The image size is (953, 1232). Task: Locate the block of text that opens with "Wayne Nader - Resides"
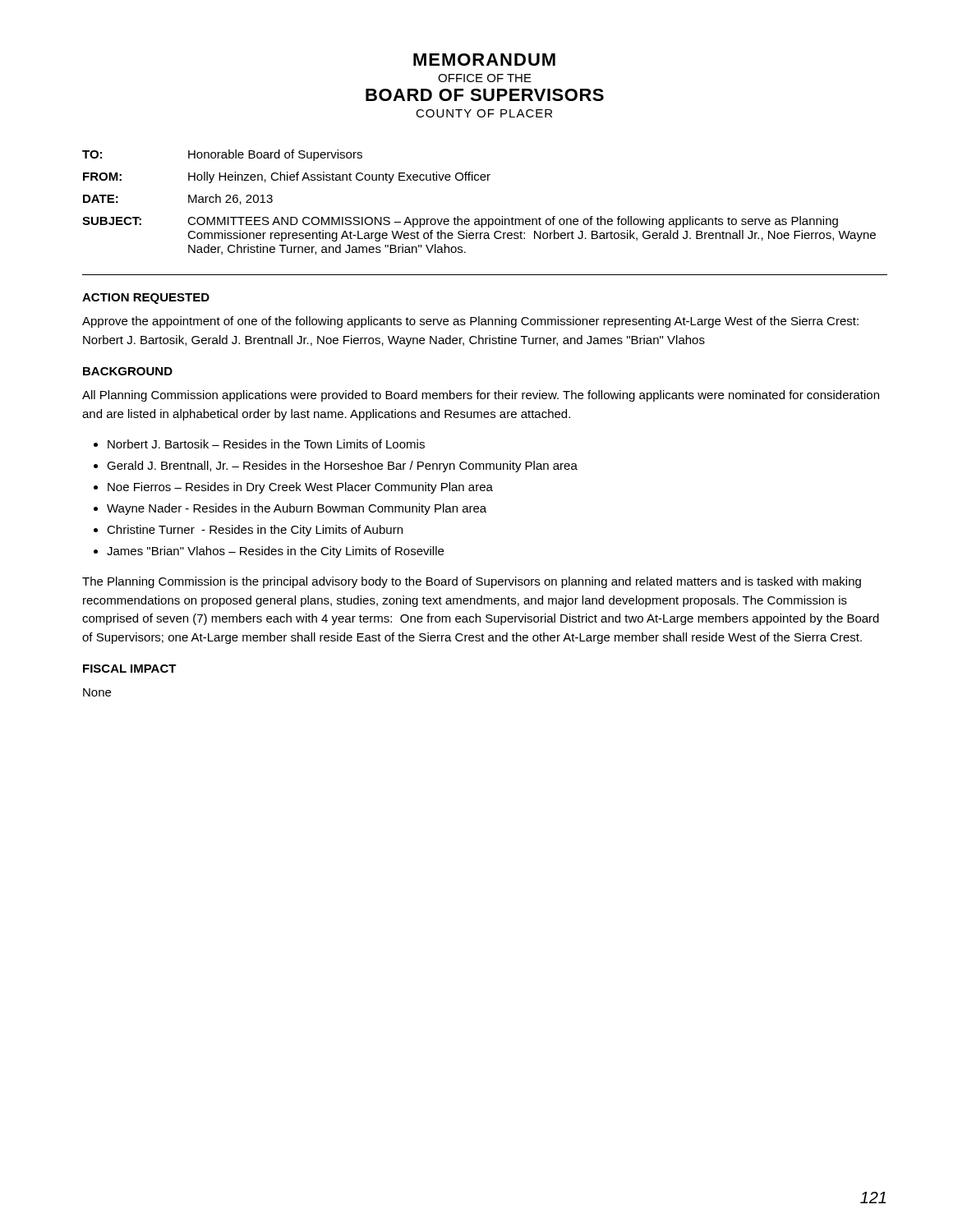pyautogui.click(x=297, y=508)
